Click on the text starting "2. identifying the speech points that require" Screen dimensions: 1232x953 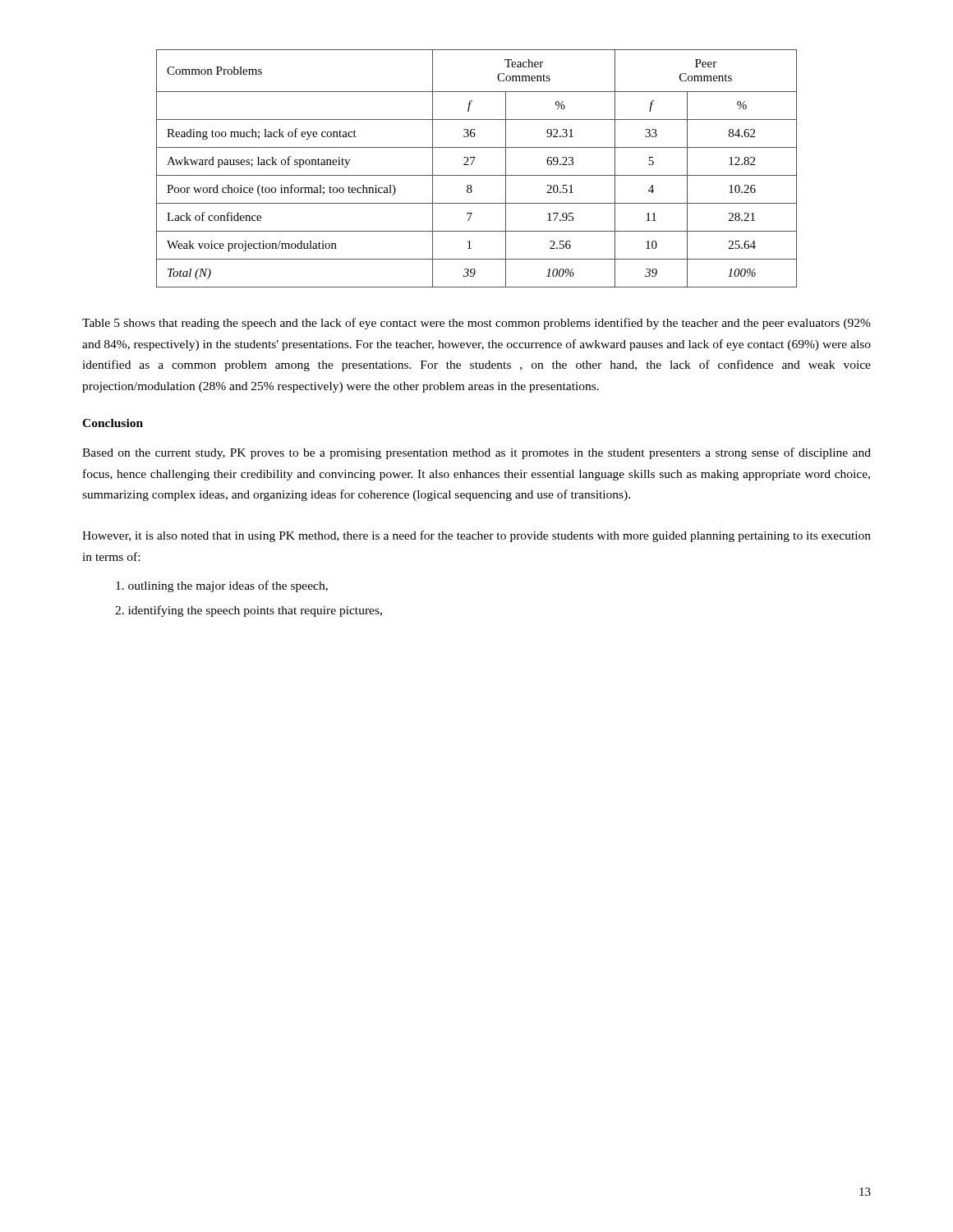pos(249,610)
